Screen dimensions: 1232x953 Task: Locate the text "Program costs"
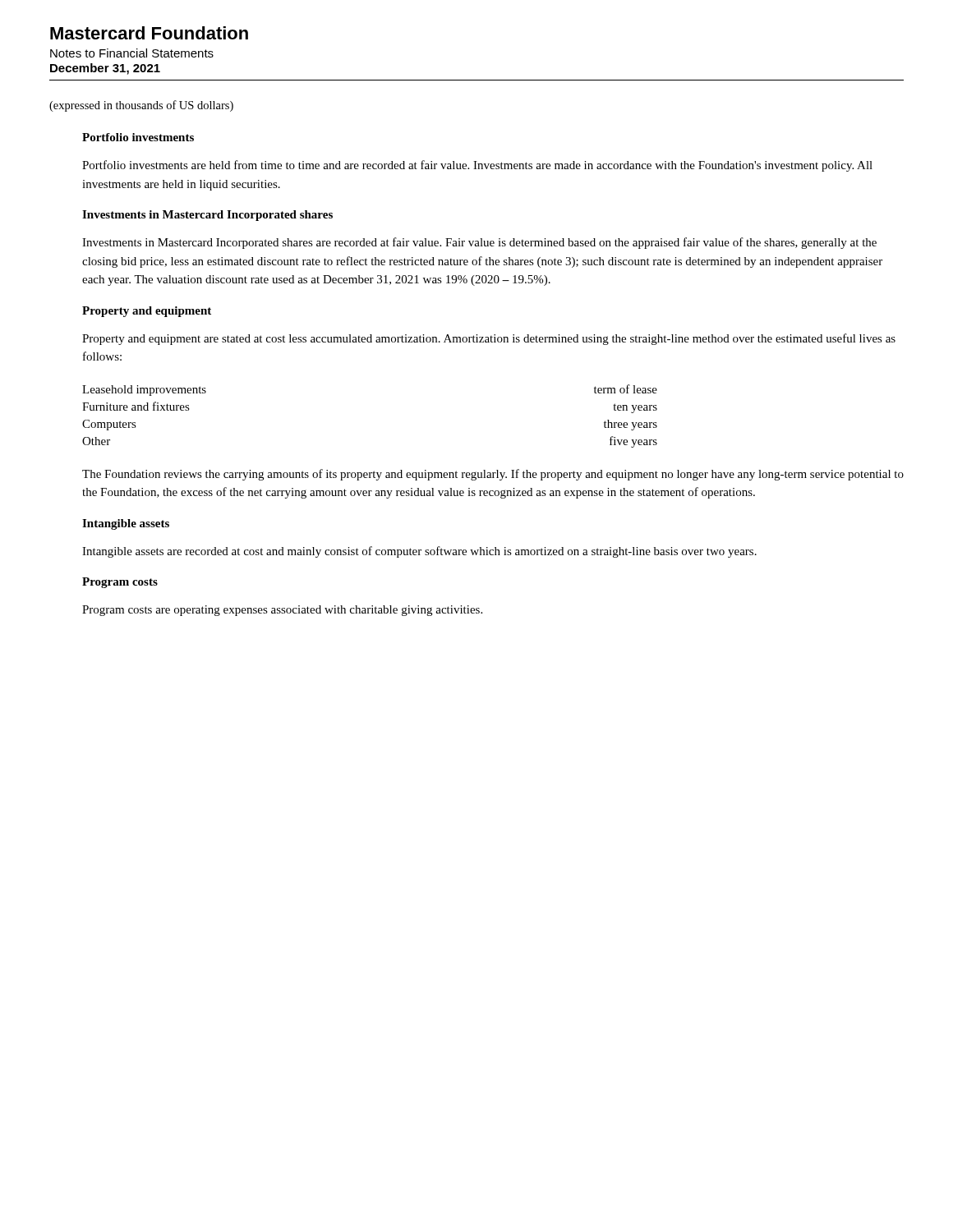[x=120, y=582]
